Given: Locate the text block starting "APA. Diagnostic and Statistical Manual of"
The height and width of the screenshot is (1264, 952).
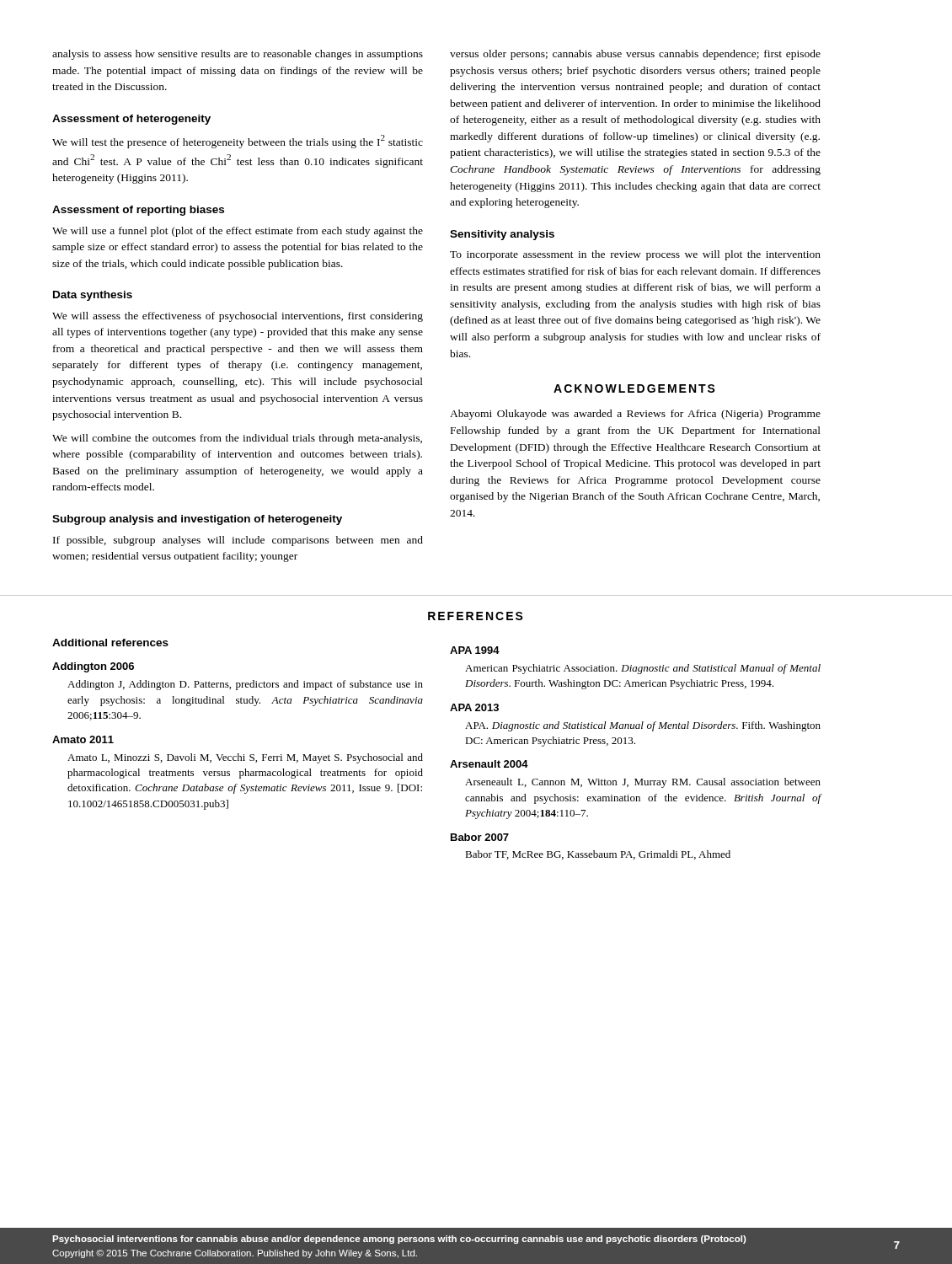Looking at the screenshot, I should [x=643, y=732].
